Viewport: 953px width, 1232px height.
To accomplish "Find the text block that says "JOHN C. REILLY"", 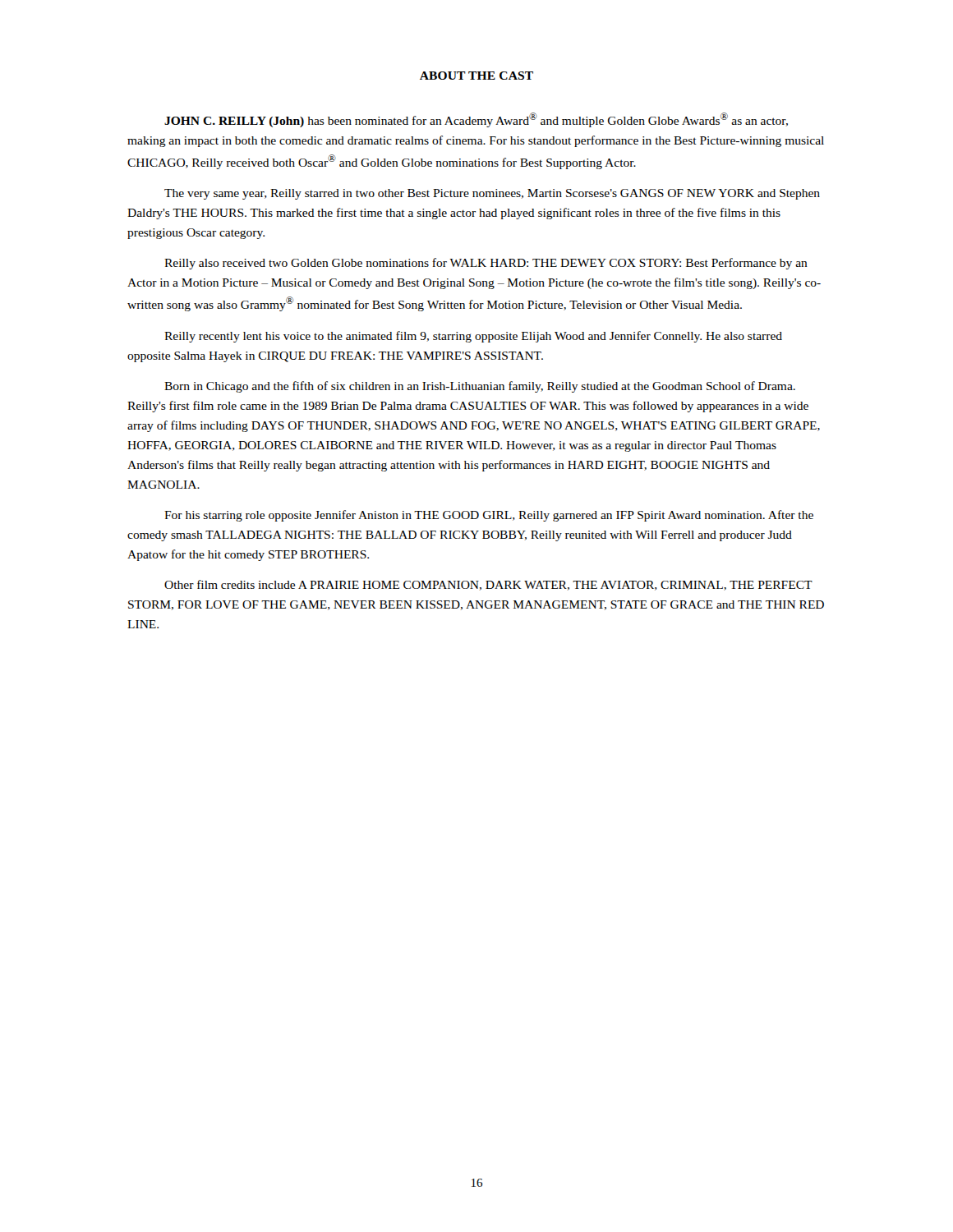I will tap(476, 141).
